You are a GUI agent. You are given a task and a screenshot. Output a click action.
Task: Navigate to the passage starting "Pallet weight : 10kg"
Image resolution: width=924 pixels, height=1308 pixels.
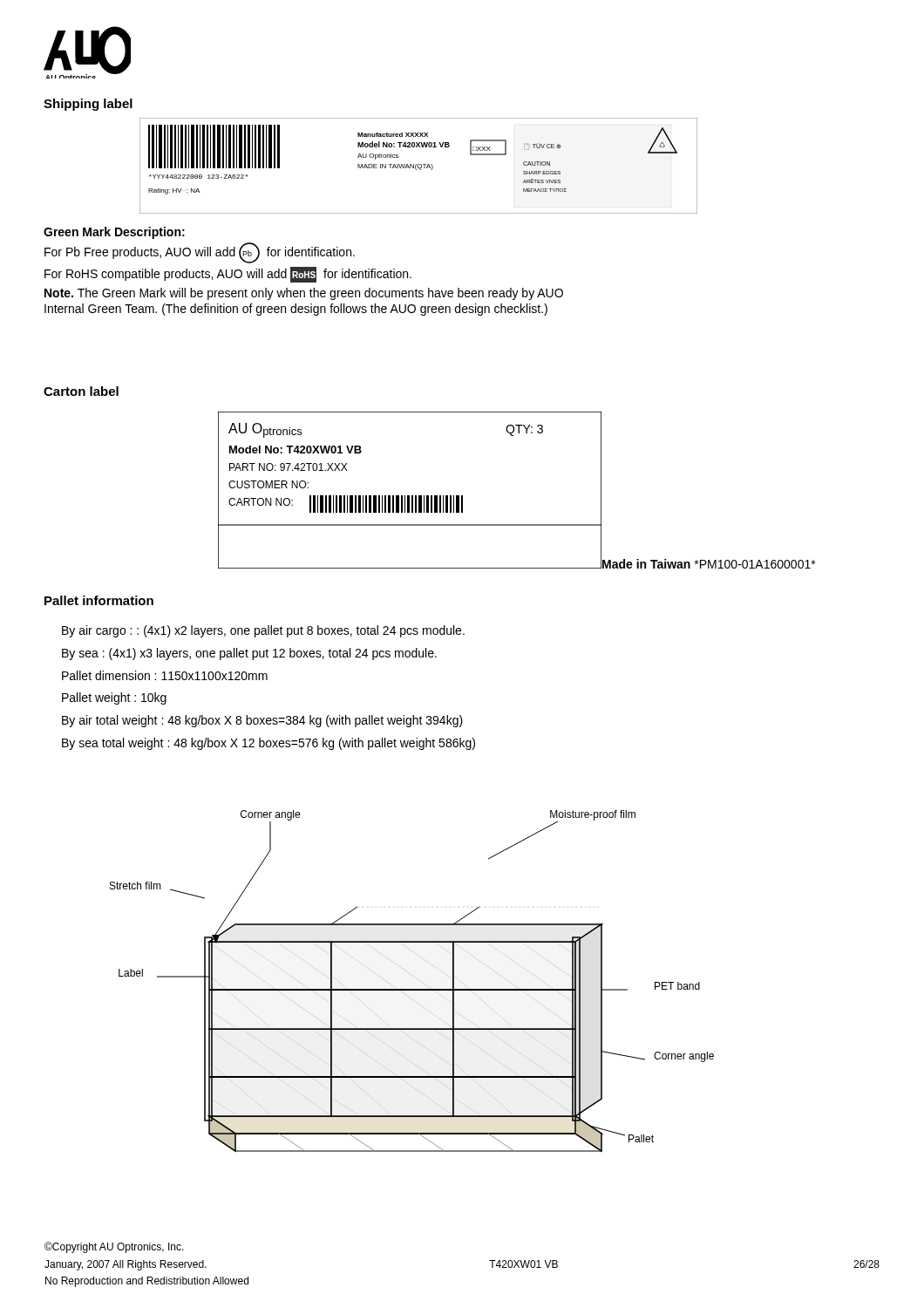[x=114, y=698]
